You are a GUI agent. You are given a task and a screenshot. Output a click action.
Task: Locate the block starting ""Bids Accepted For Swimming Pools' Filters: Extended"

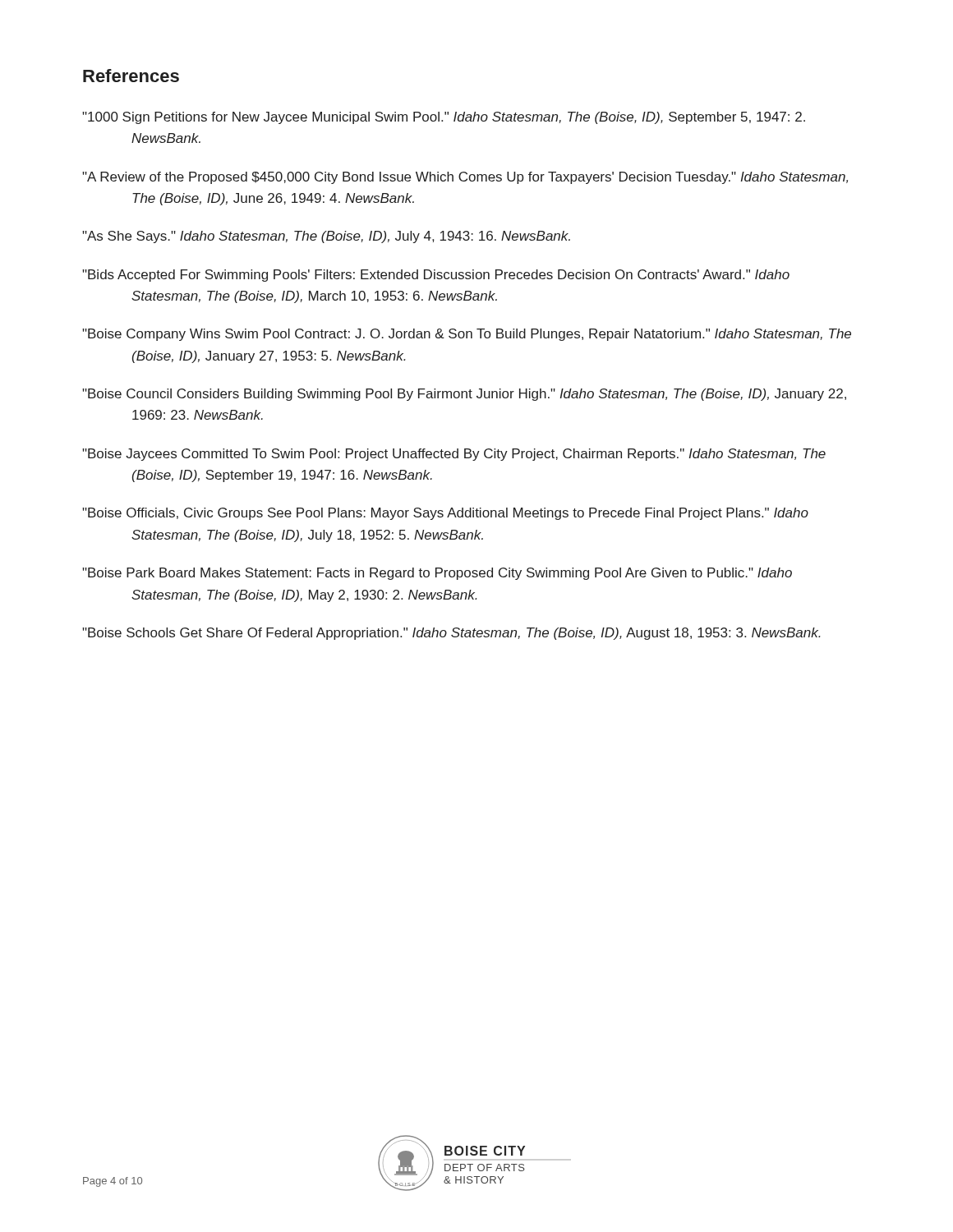(436, 285)
